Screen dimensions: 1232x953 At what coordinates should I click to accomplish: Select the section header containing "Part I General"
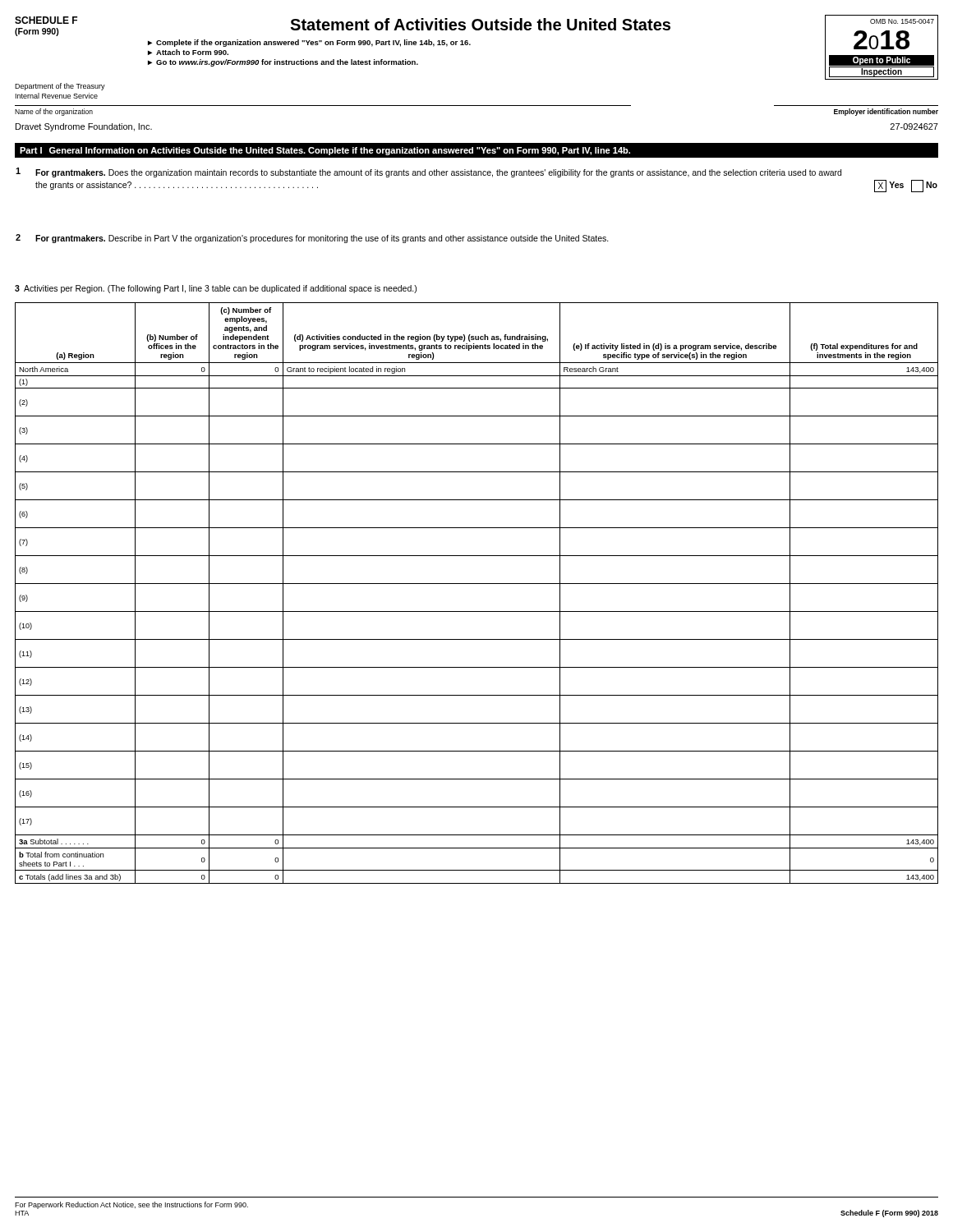[x=325, y=150]
